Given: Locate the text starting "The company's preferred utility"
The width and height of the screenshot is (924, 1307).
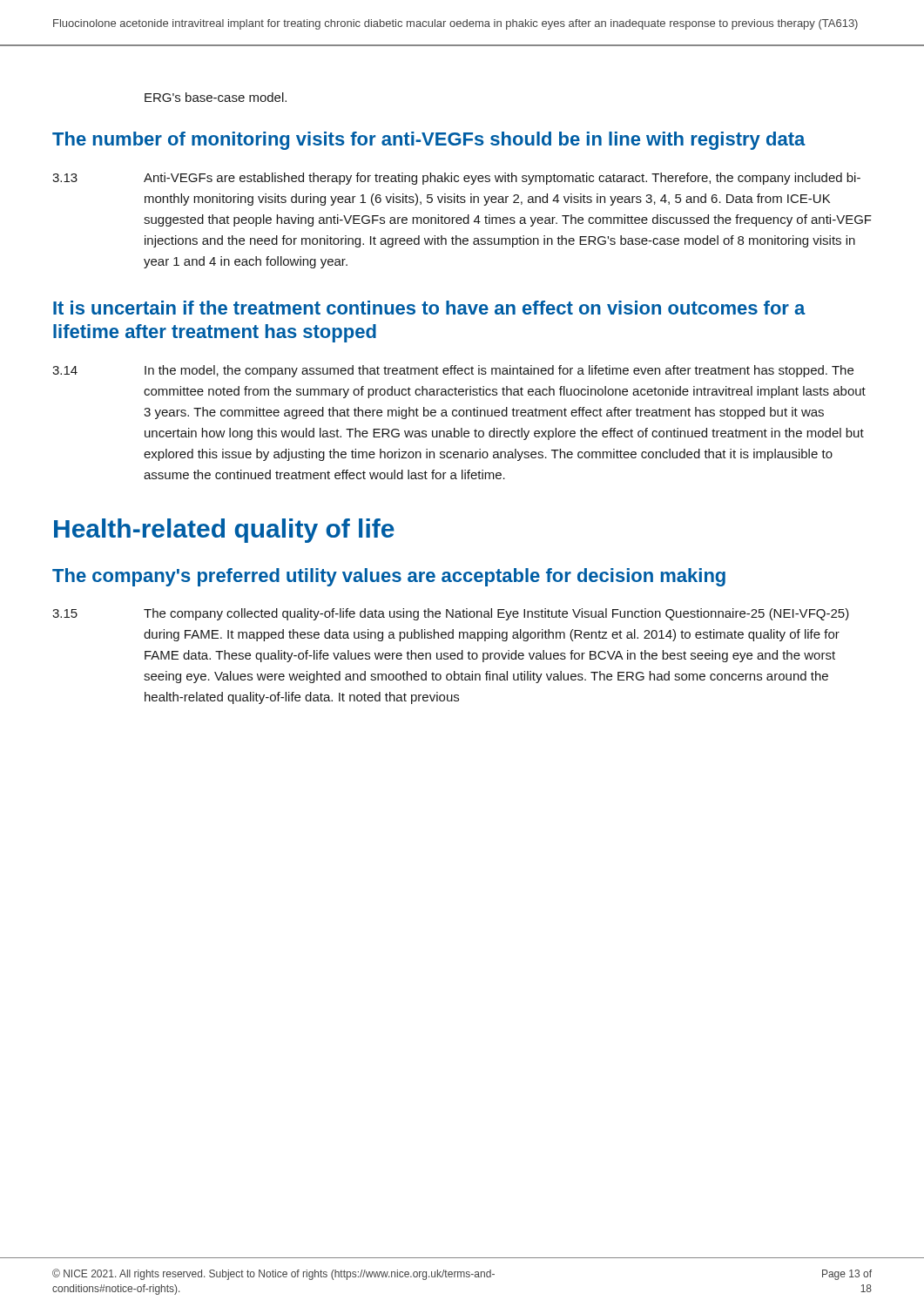Looking at the screenshot, I should click(389, 575).
